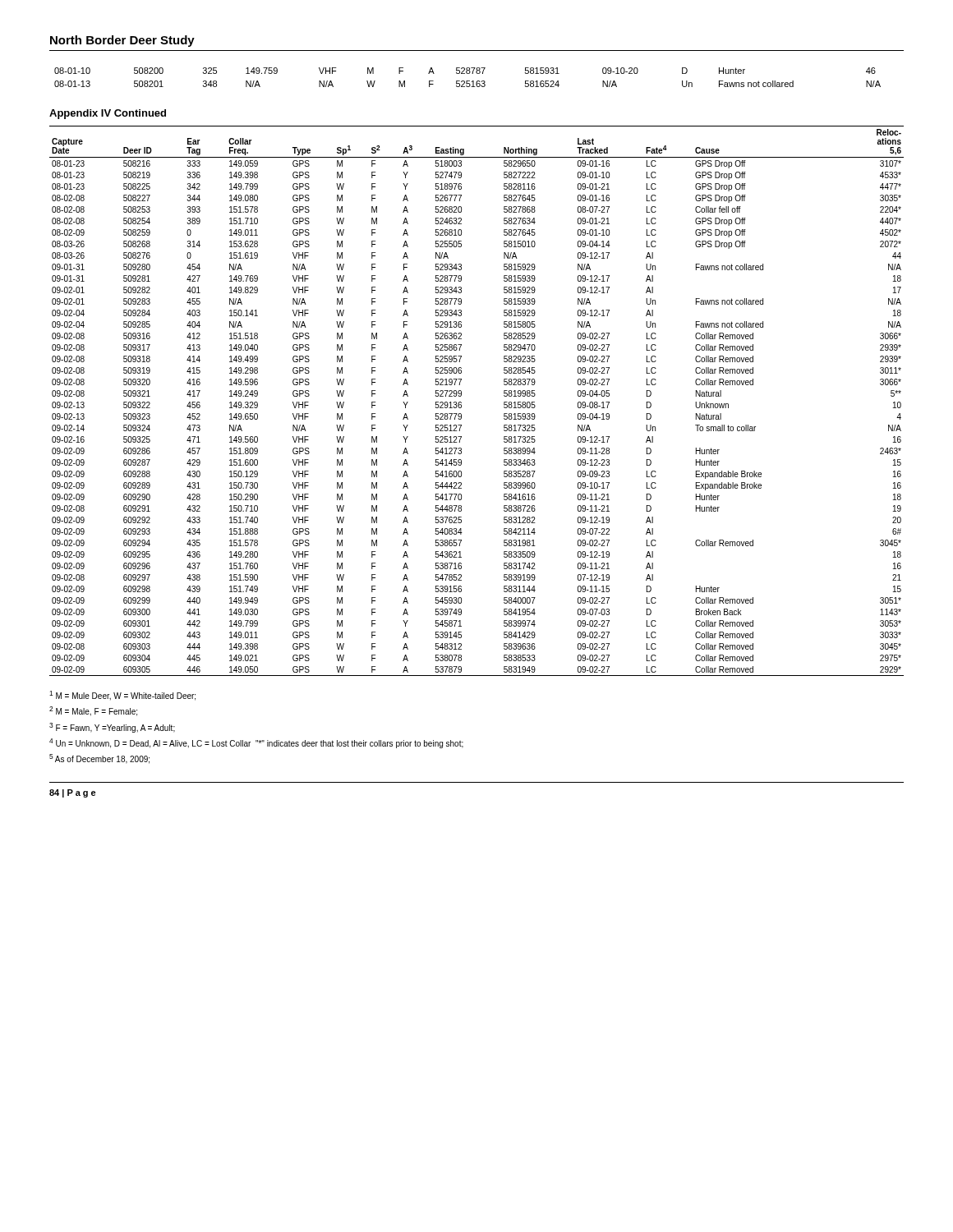Screen dimensions: 1232x953
Task: Navigate to the text starting "Appendix IV Continued"
Action: coord(108,113)
